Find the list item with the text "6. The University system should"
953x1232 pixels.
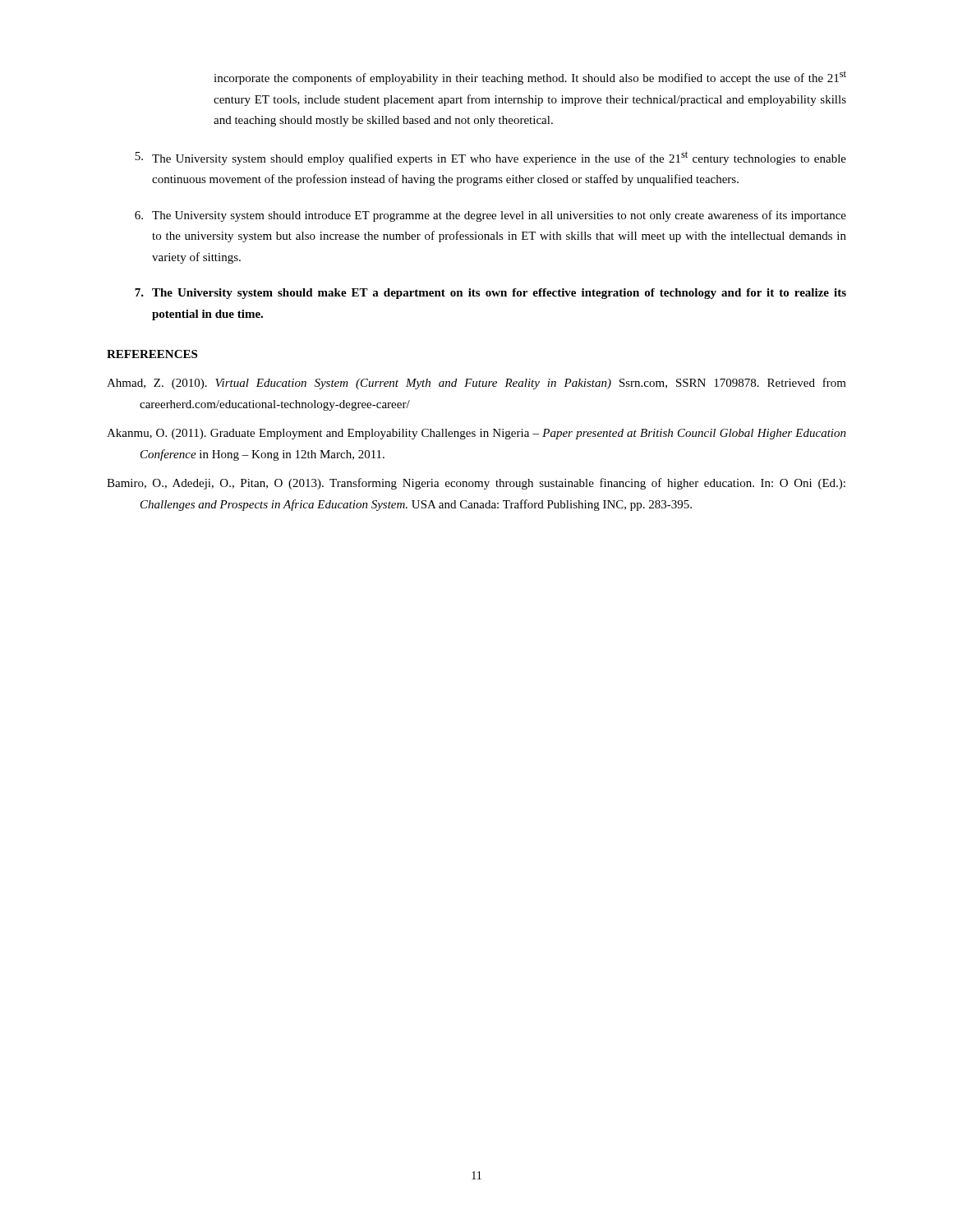pyautogui.click(x=476, y=236)
